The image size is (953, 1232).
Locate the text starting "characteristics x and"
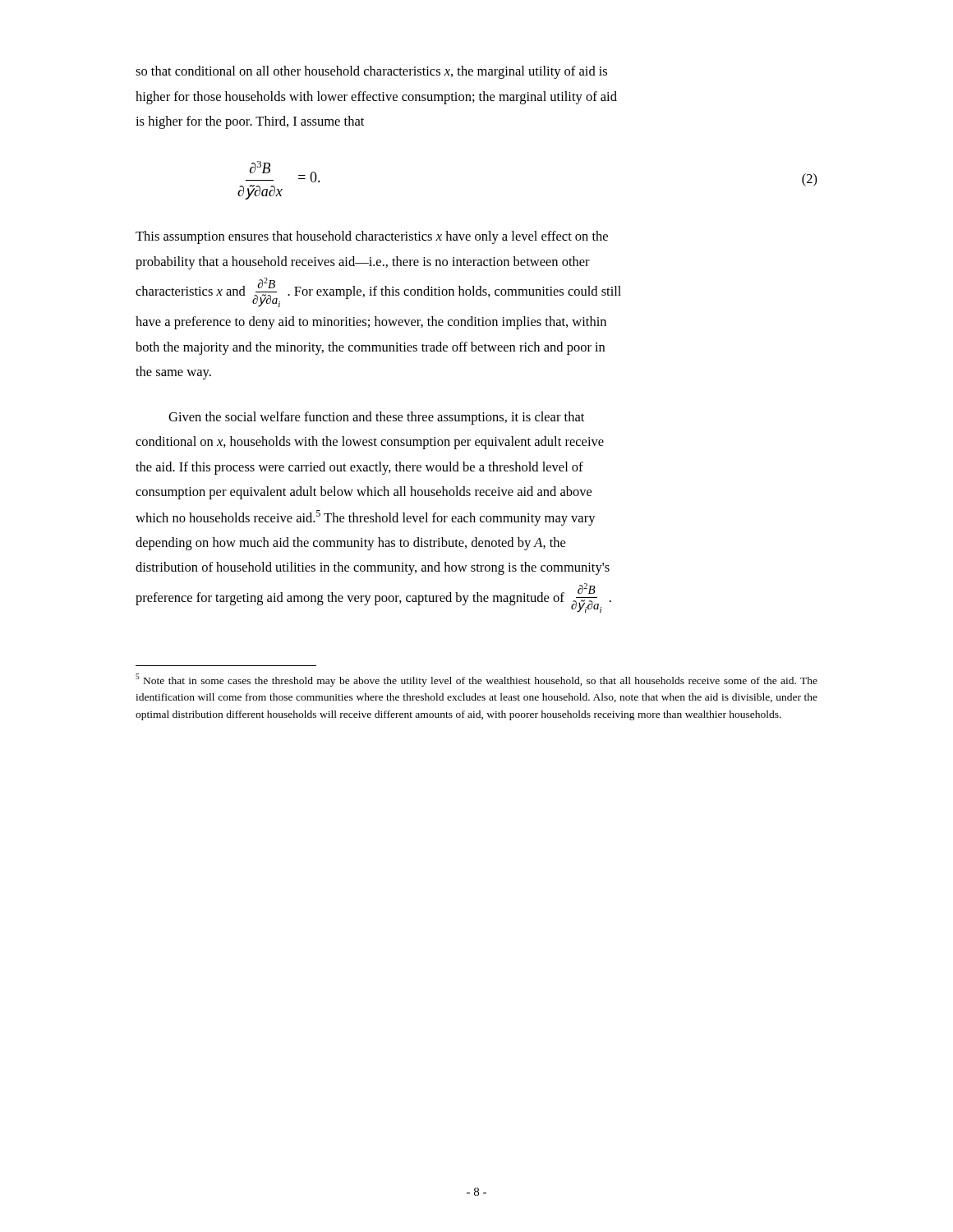coord(378,293)
